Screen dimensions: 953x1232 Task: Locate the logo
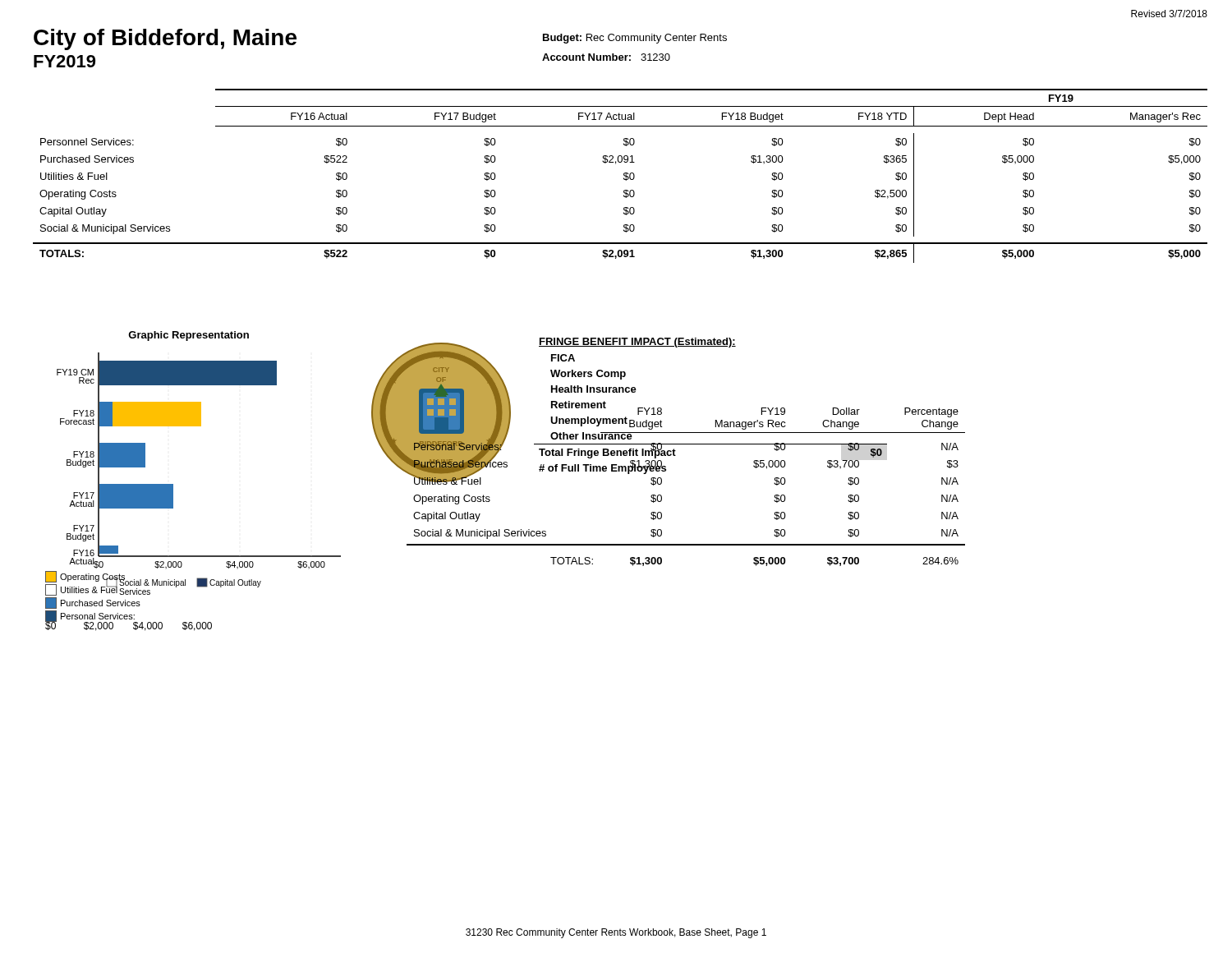[441, 413]
